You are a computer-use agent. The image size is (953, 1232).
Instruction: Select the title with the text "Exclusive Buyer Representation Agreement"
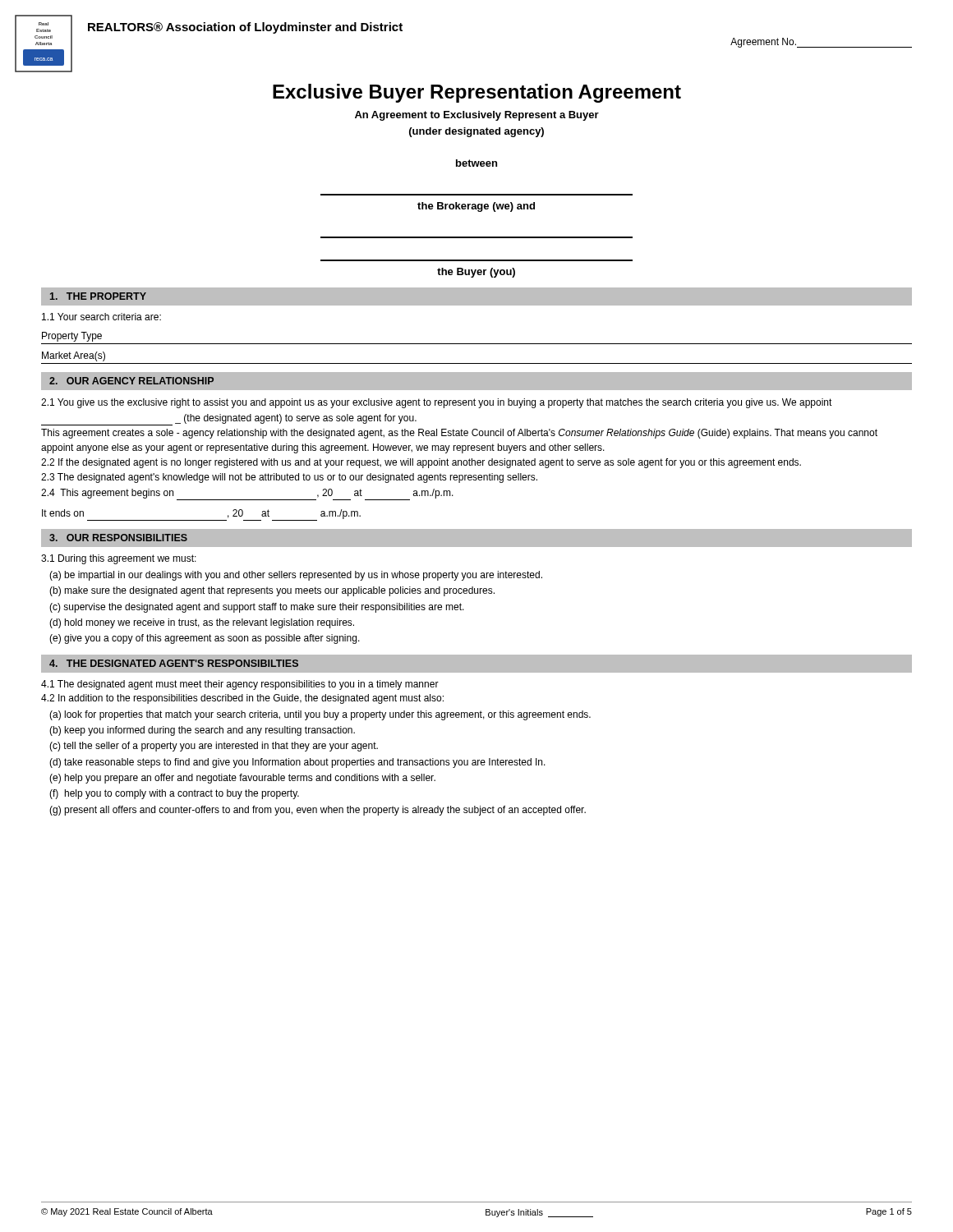click(x=476, y=92)
